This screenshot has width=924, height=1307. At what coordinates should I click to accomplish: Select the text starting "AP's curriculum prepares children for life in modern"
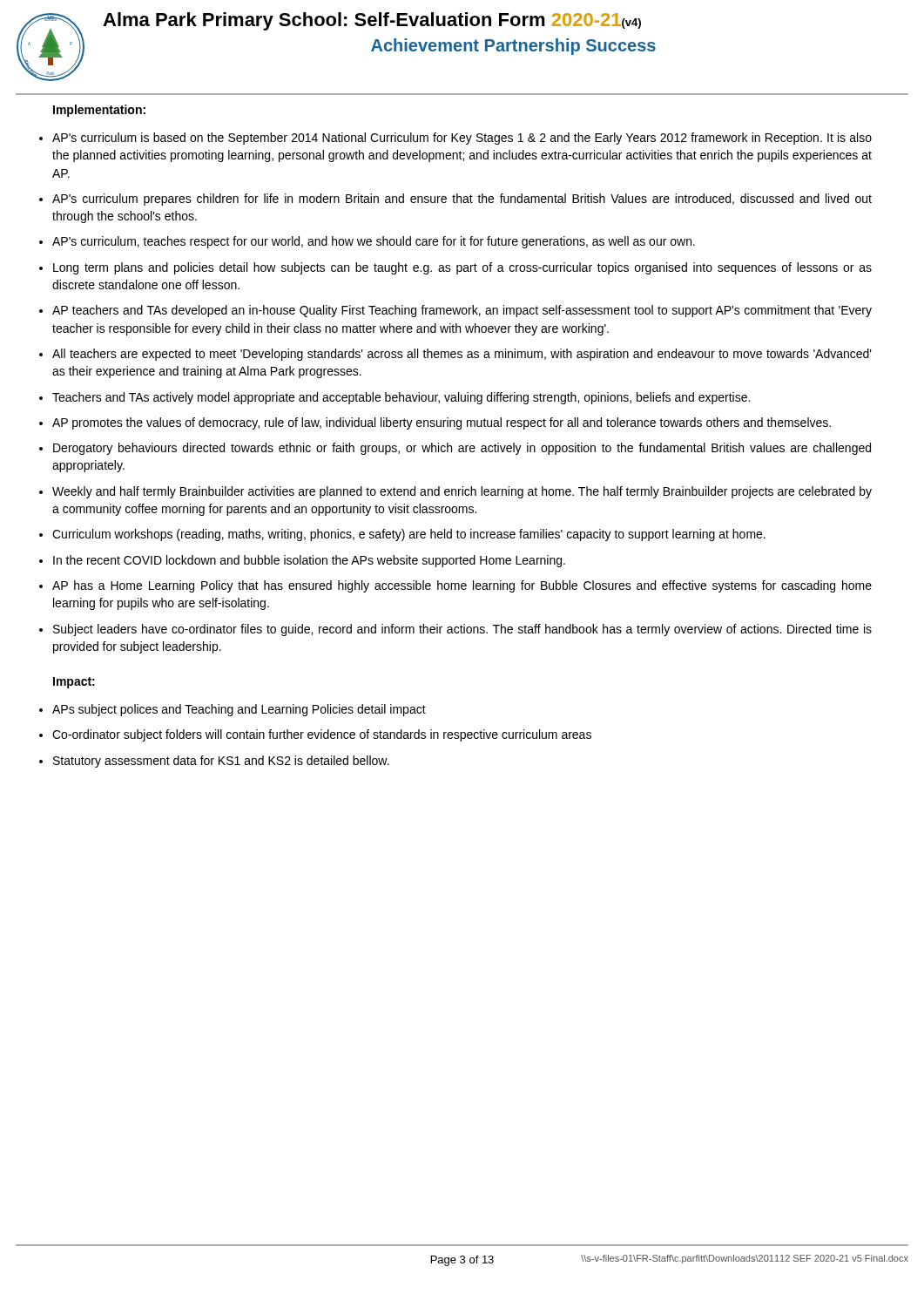[462, 207]
